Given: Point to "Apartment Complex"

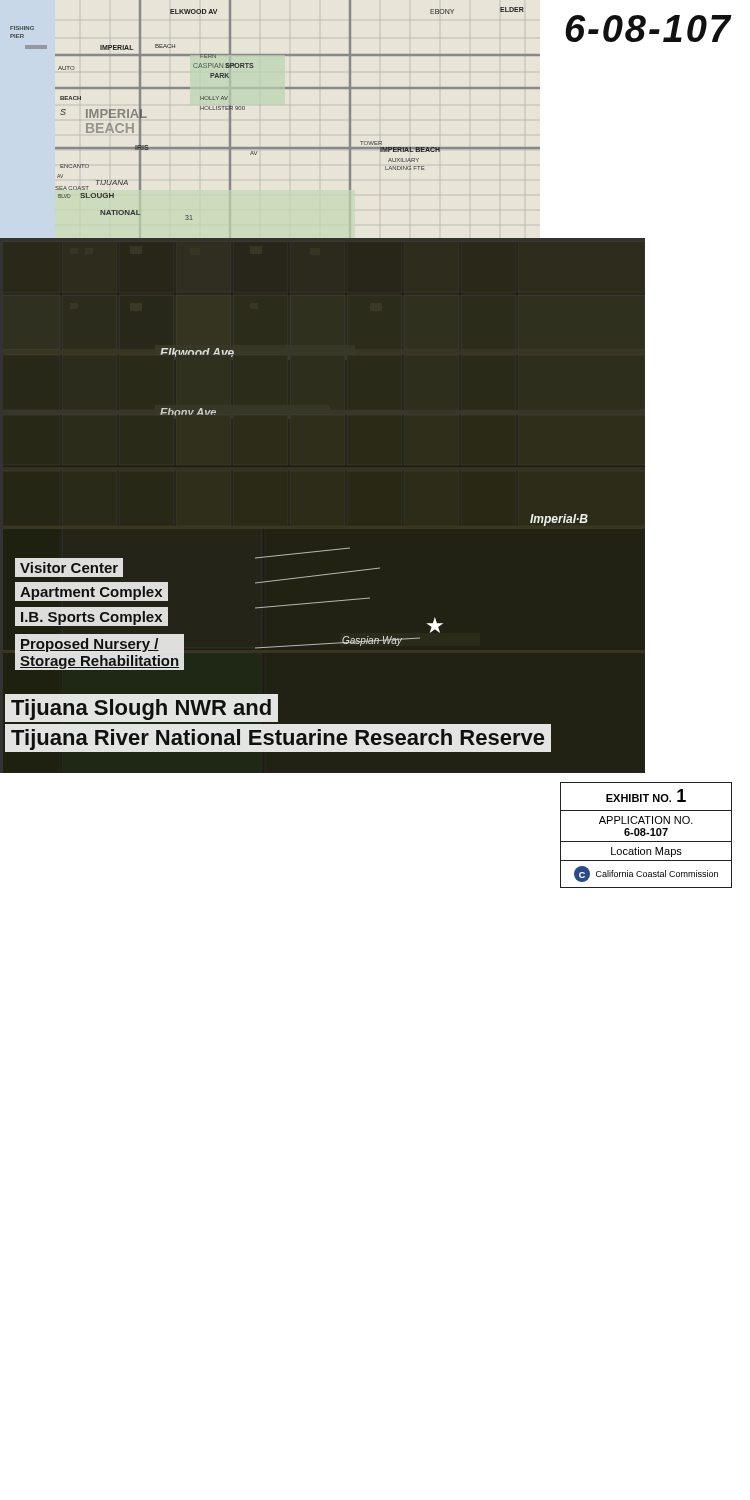Looking at the screenshot, I should tap(91, 592).
